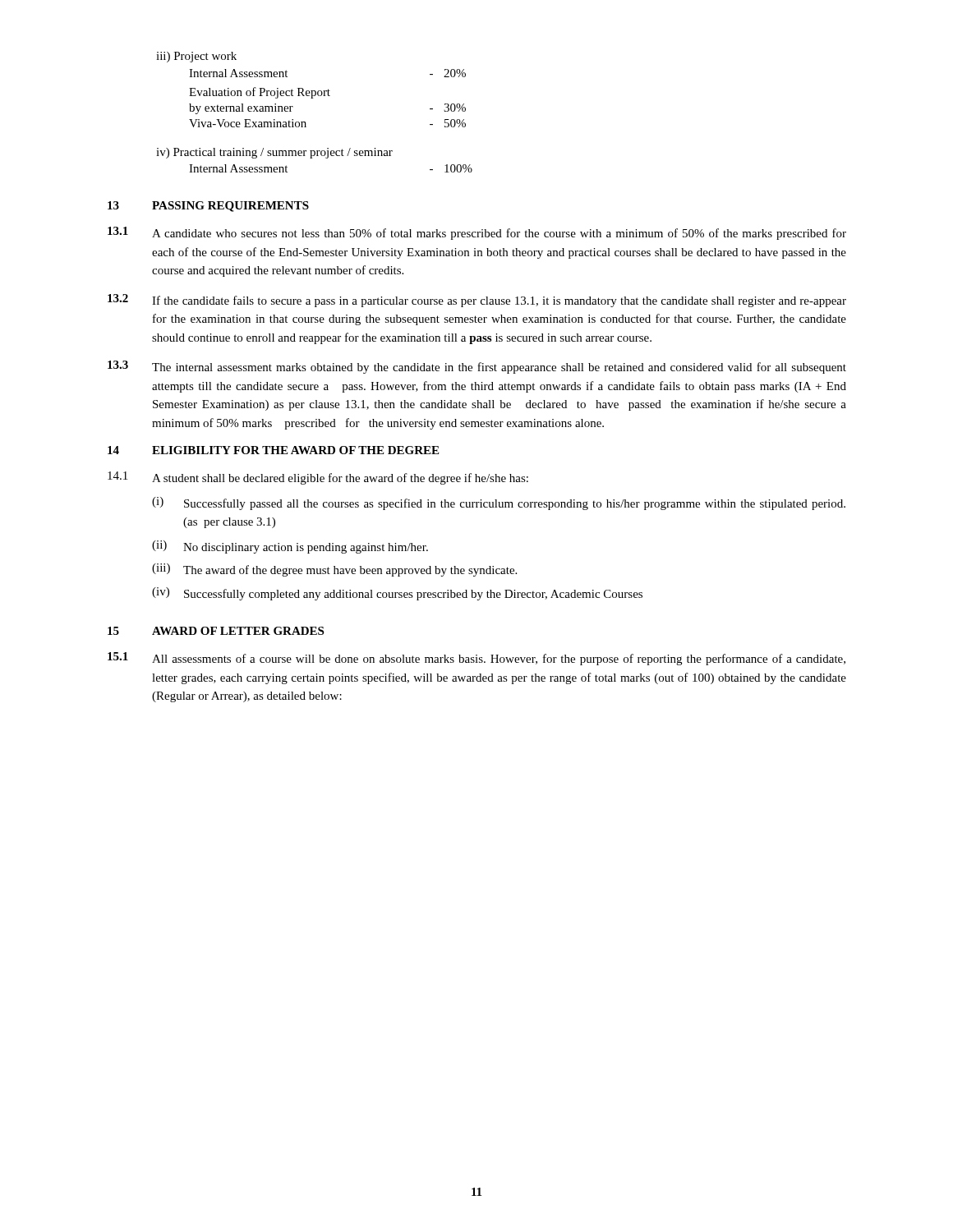Screen dimensions: 1232x953
Task: Find the element starting "iii) Project work Internal Assessment -"
Action: tap(196, 57)
